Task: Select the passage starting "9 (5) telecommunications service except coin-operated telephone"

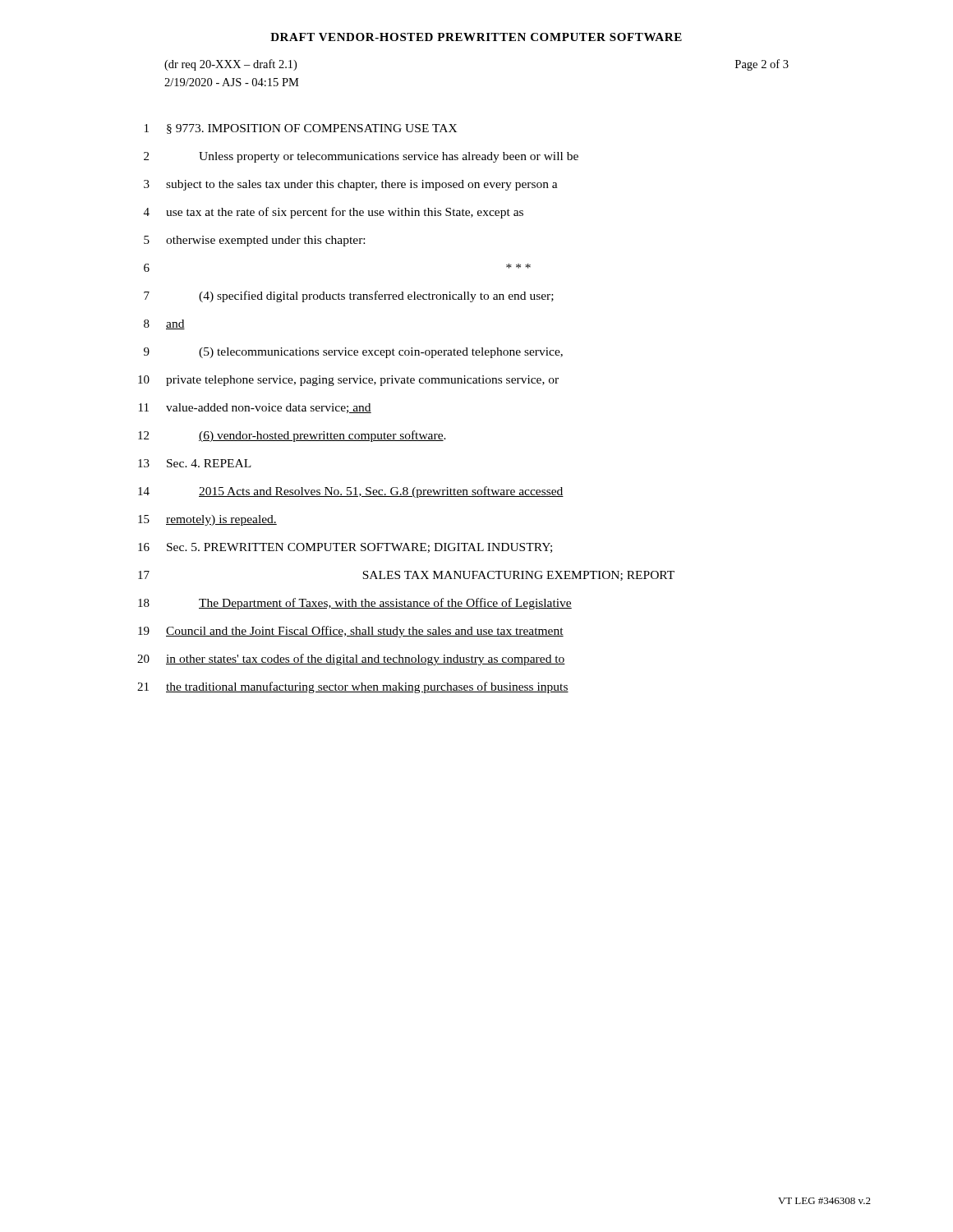Action: coord(489,351)
